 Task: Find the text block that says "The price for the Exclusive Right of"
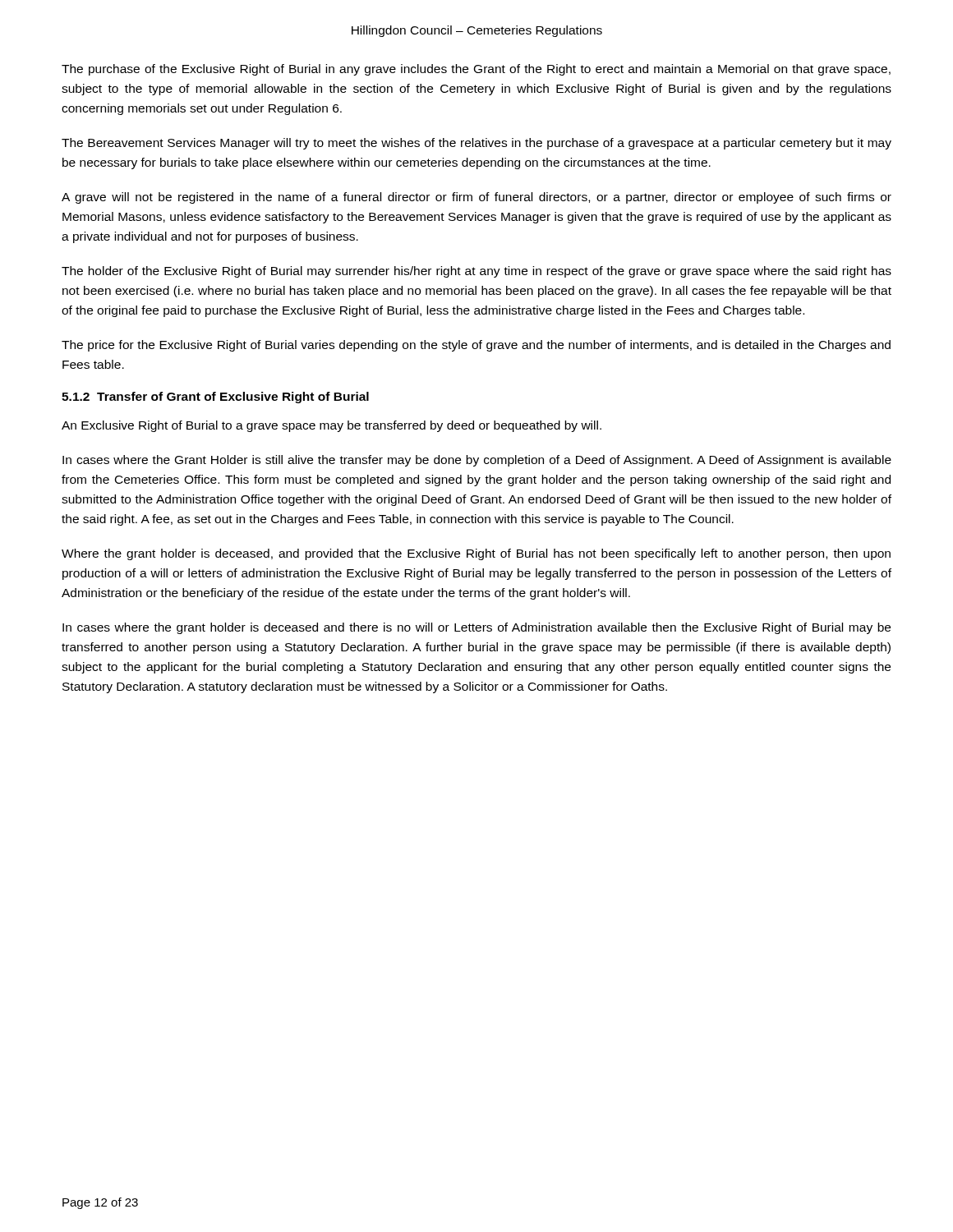(476, 355)
